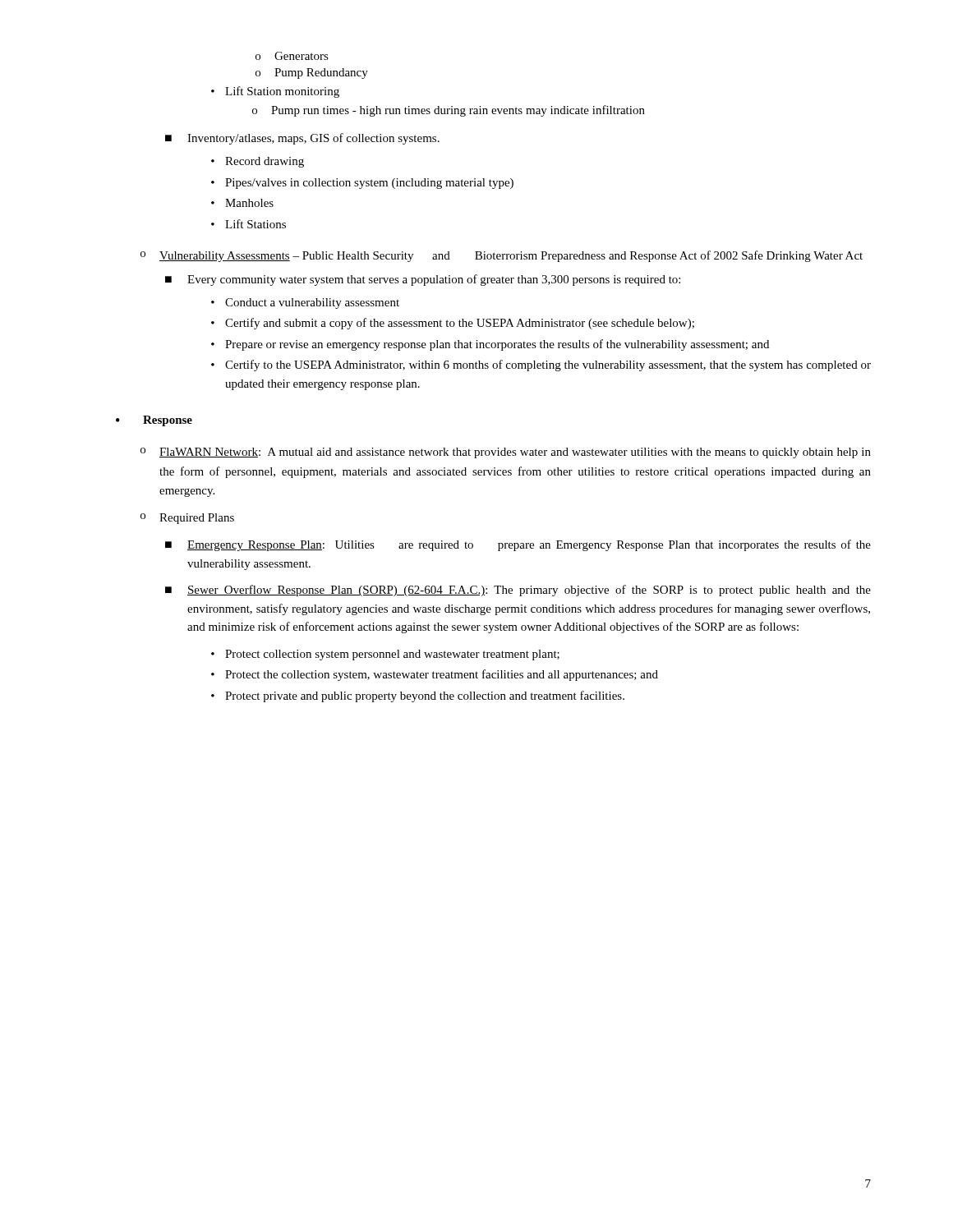Find the block on this page that starts "• Pipes/valves in collection"
The image size is (953, 1232).
362,184
